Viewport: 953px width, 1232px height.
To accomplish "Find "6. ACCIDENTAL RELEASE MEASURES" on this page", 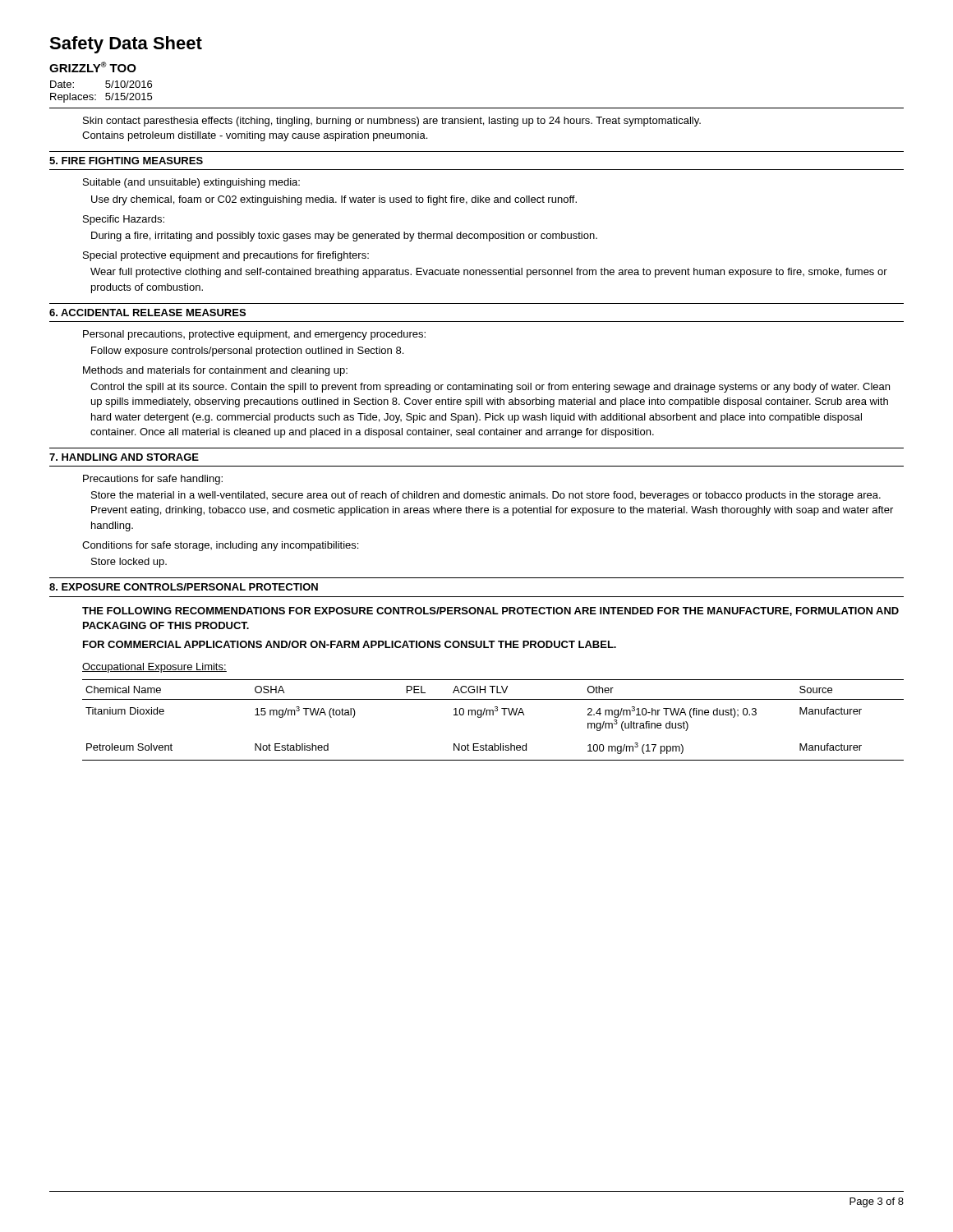I will coord(148,312).
